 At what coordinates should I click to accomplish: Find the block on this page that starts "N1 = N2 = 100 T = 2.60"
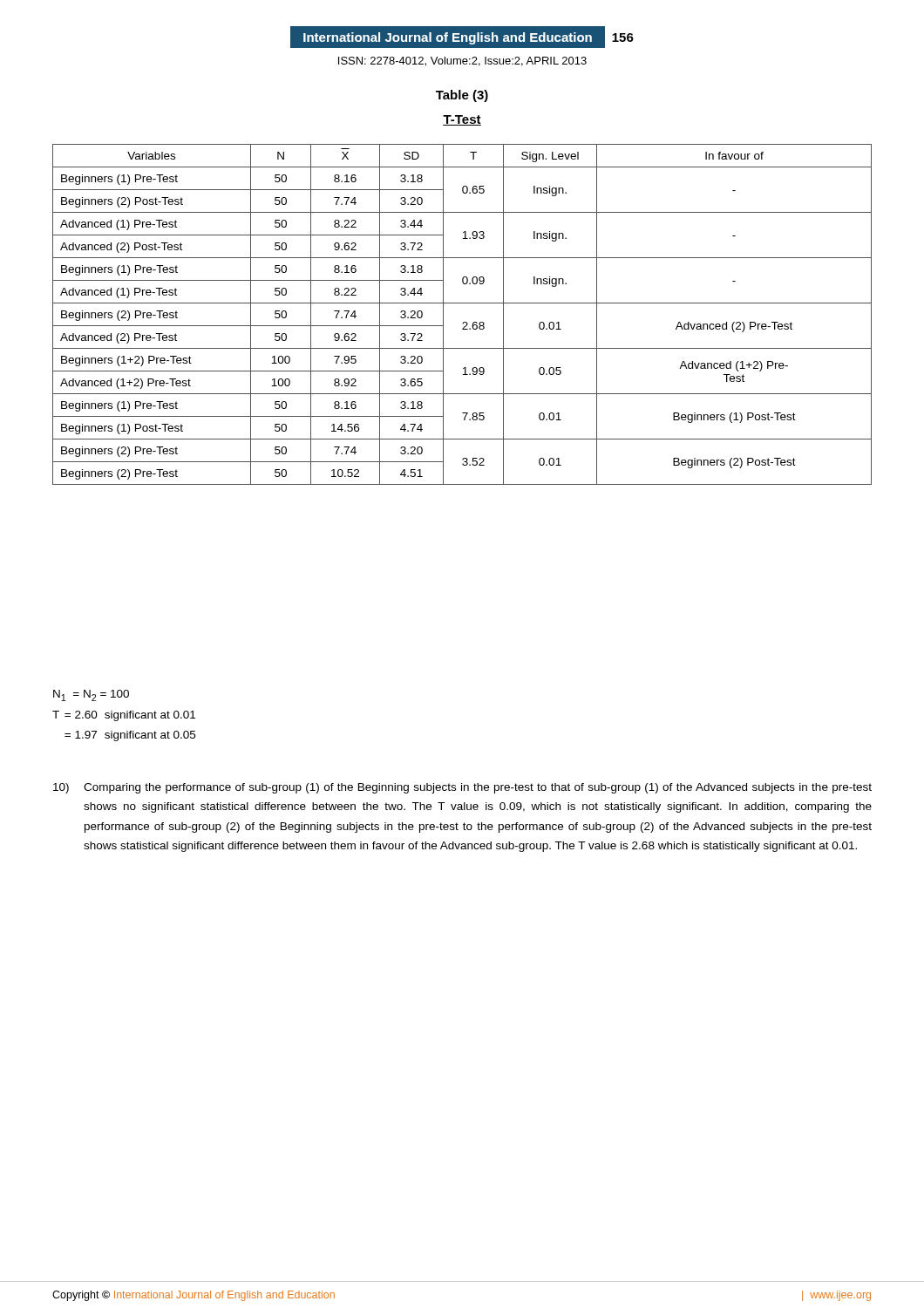pos(124,715)
